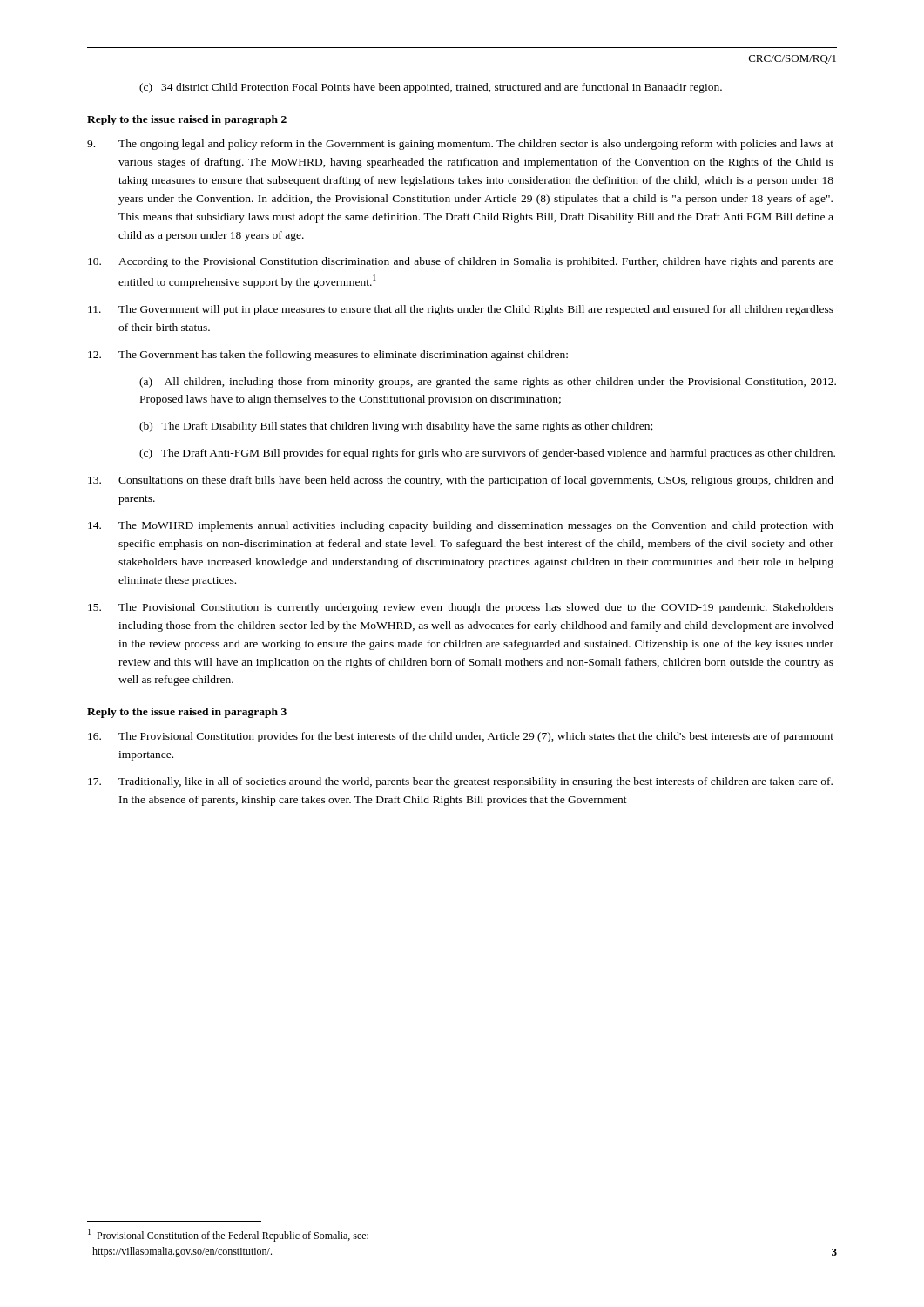The image size is (924, 1307).
Task: Select the text block containing "(c) 34 district Child Protection Focal Points have"
Action: click(x=431, y=87)
